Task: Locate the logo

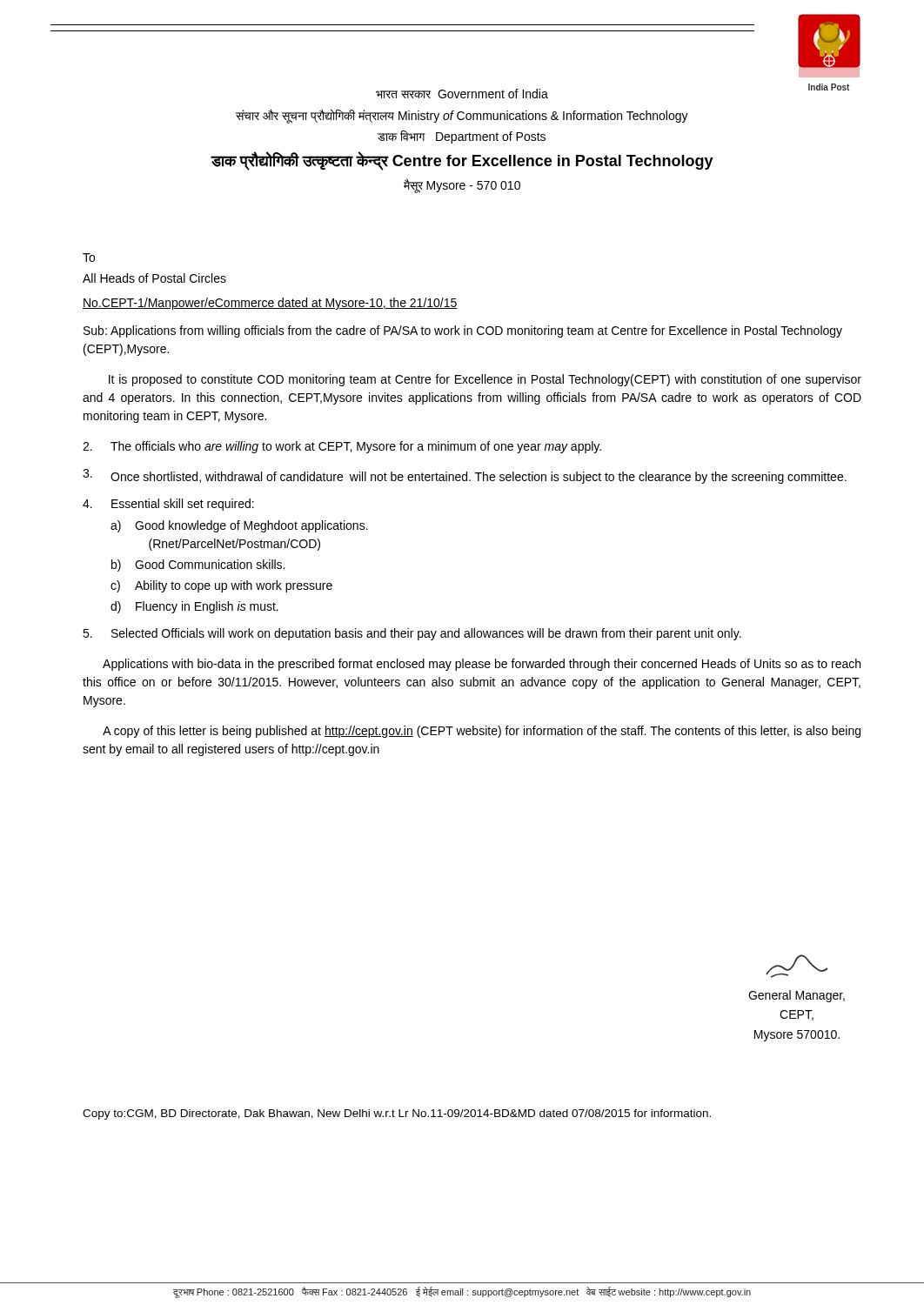Action: click(x=829, y=53)
